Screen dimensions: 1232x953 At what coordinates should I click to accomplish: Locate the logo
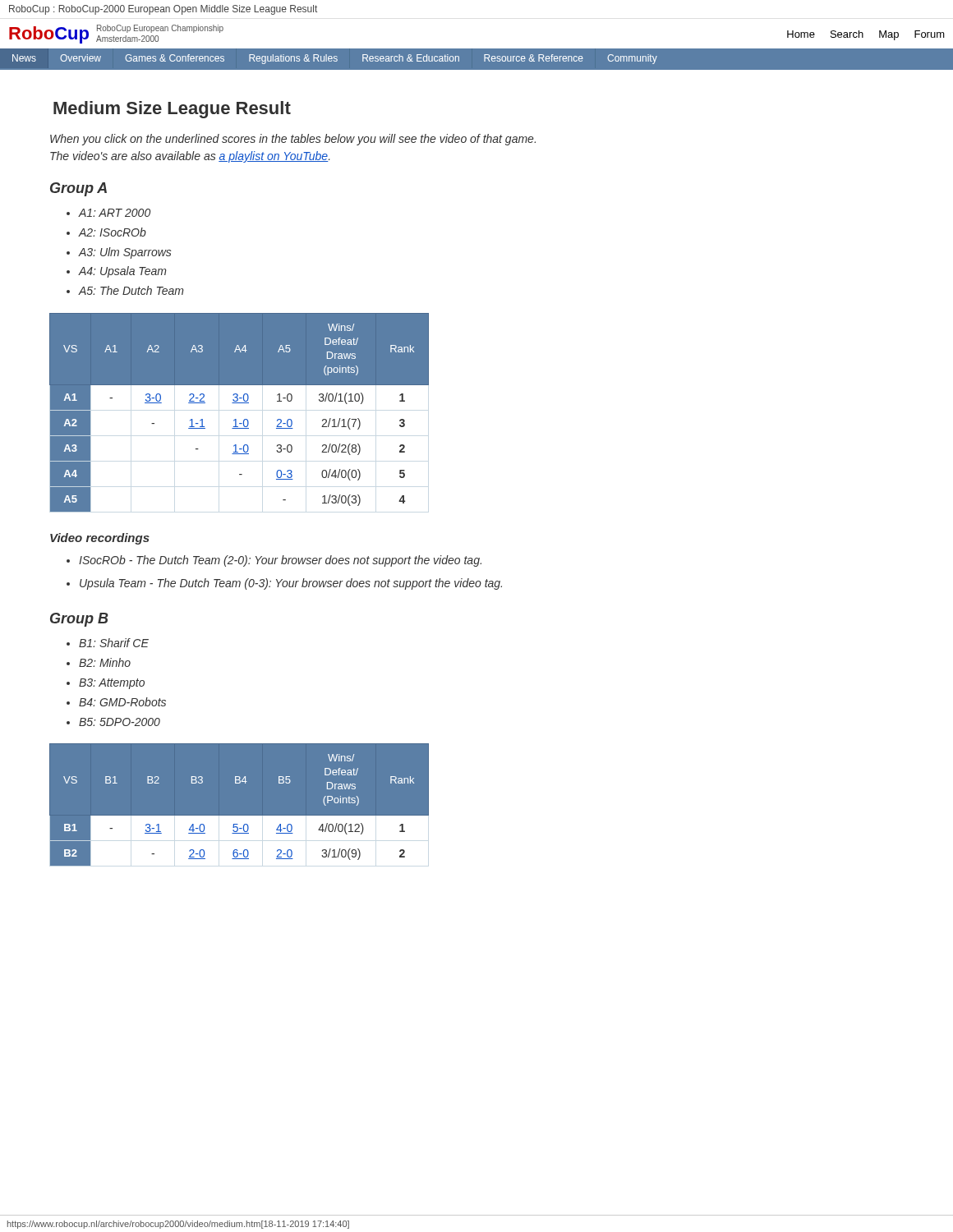click(476, 44)
